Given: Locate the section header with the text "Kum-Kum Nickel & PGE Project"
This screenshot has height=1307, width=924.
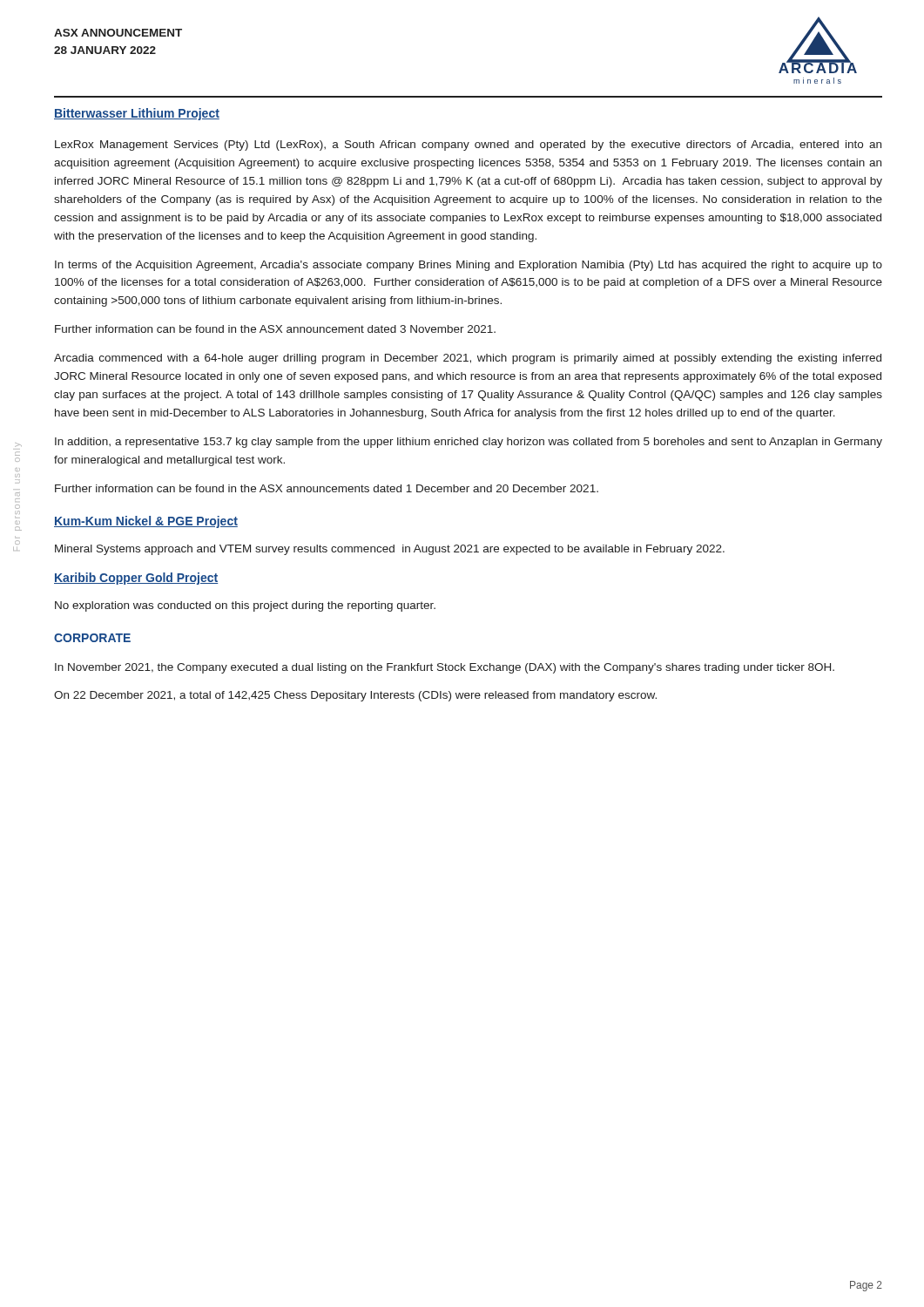Looking at the screenshot, I should click(146, 521).
